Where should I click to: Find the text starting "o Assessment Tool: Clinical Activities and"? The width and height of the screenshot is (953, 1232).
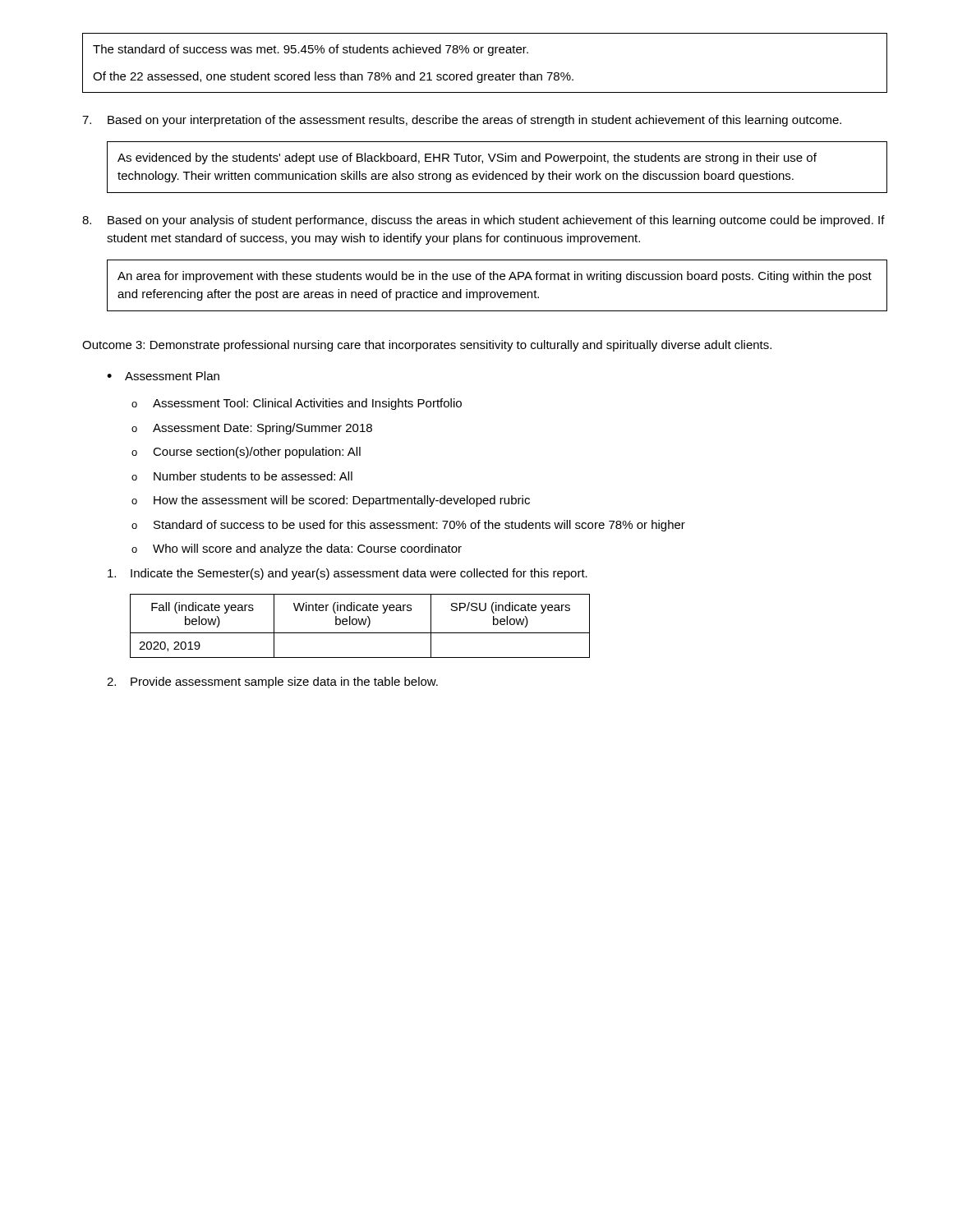click(x=297, y=404)
